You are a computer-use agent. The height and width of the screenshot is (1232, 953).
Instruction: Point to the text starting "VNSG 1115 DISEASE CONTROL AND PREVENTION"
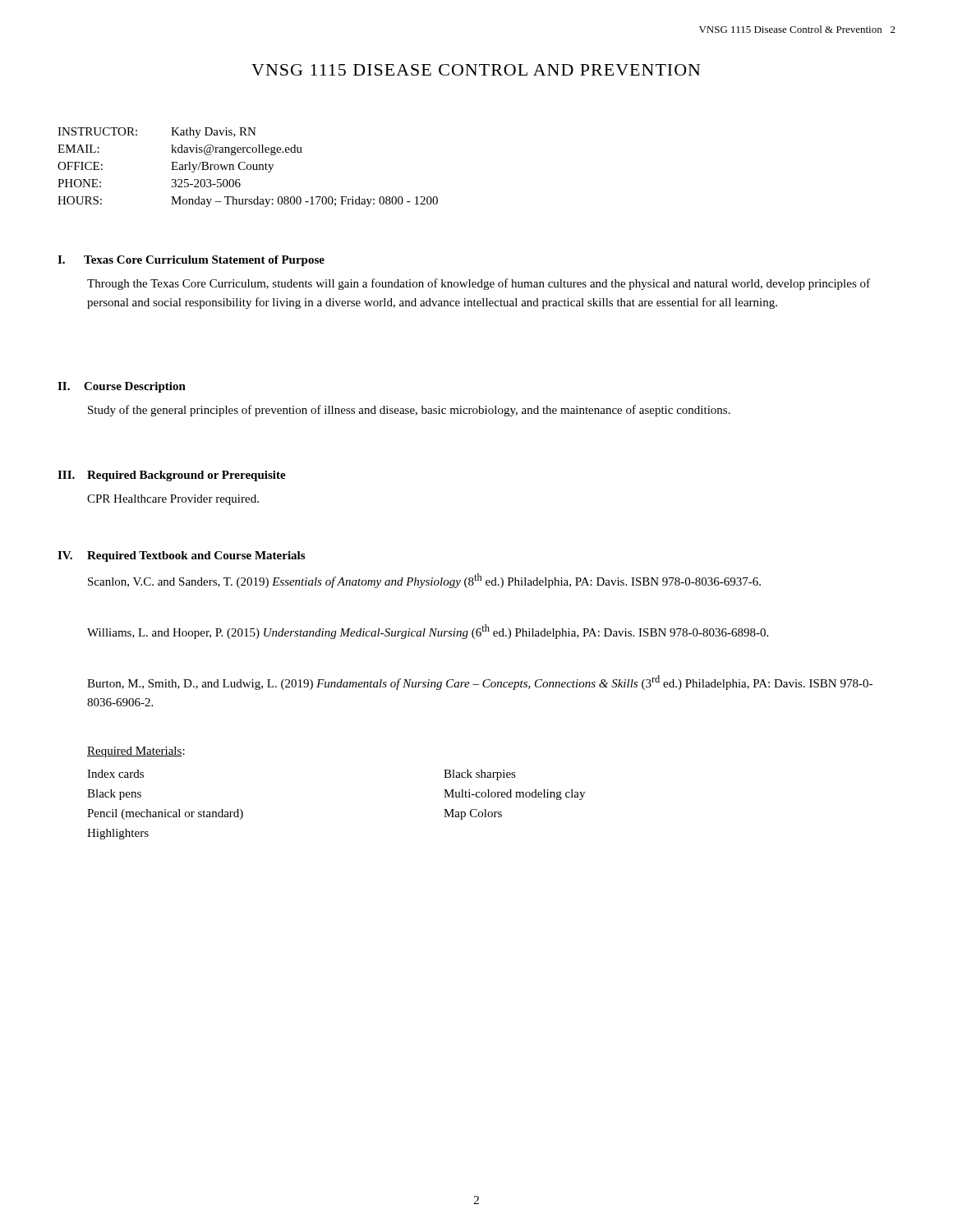coord(476,70)
